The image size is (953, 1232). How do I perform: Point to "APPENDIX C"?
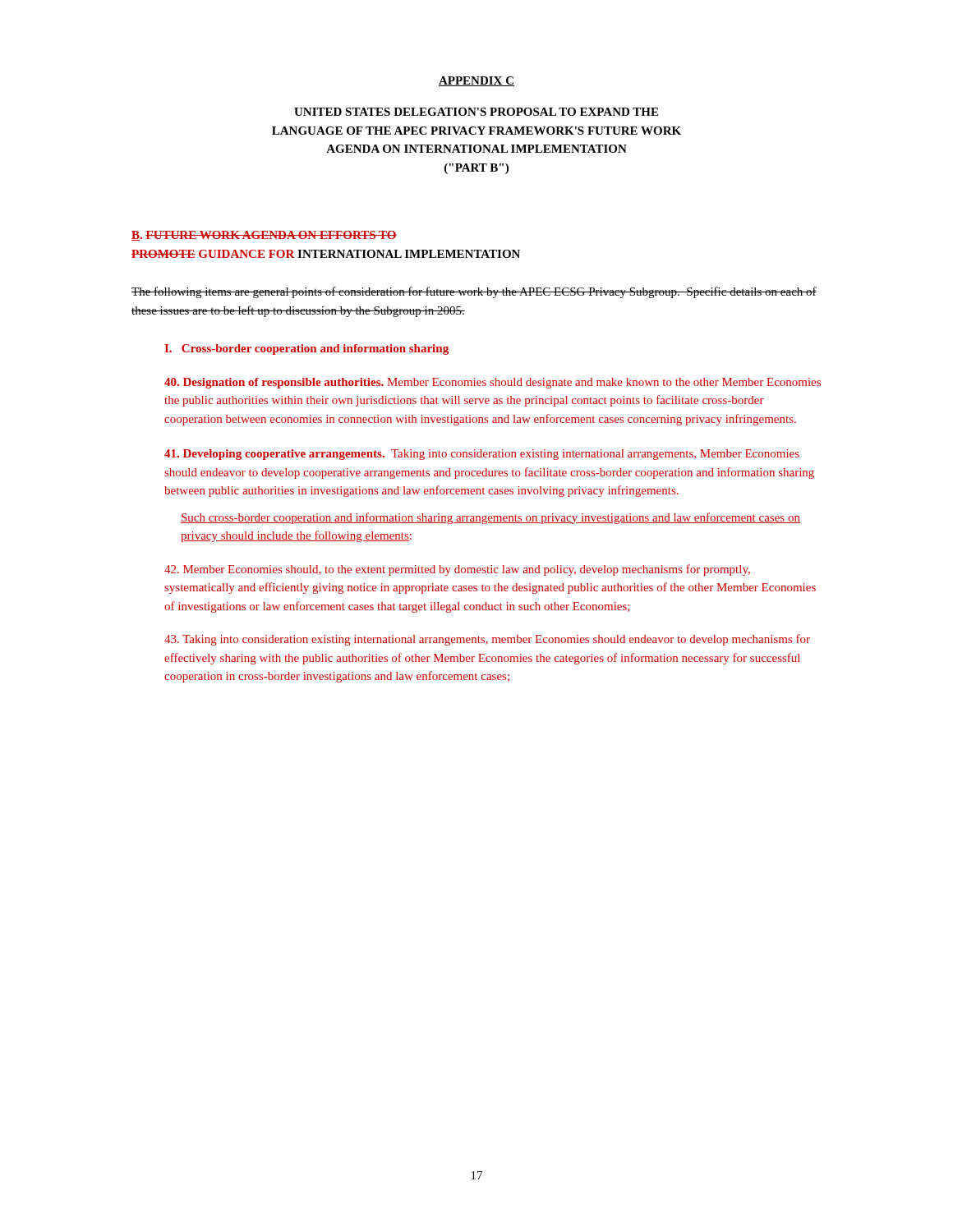pos(476,81)
